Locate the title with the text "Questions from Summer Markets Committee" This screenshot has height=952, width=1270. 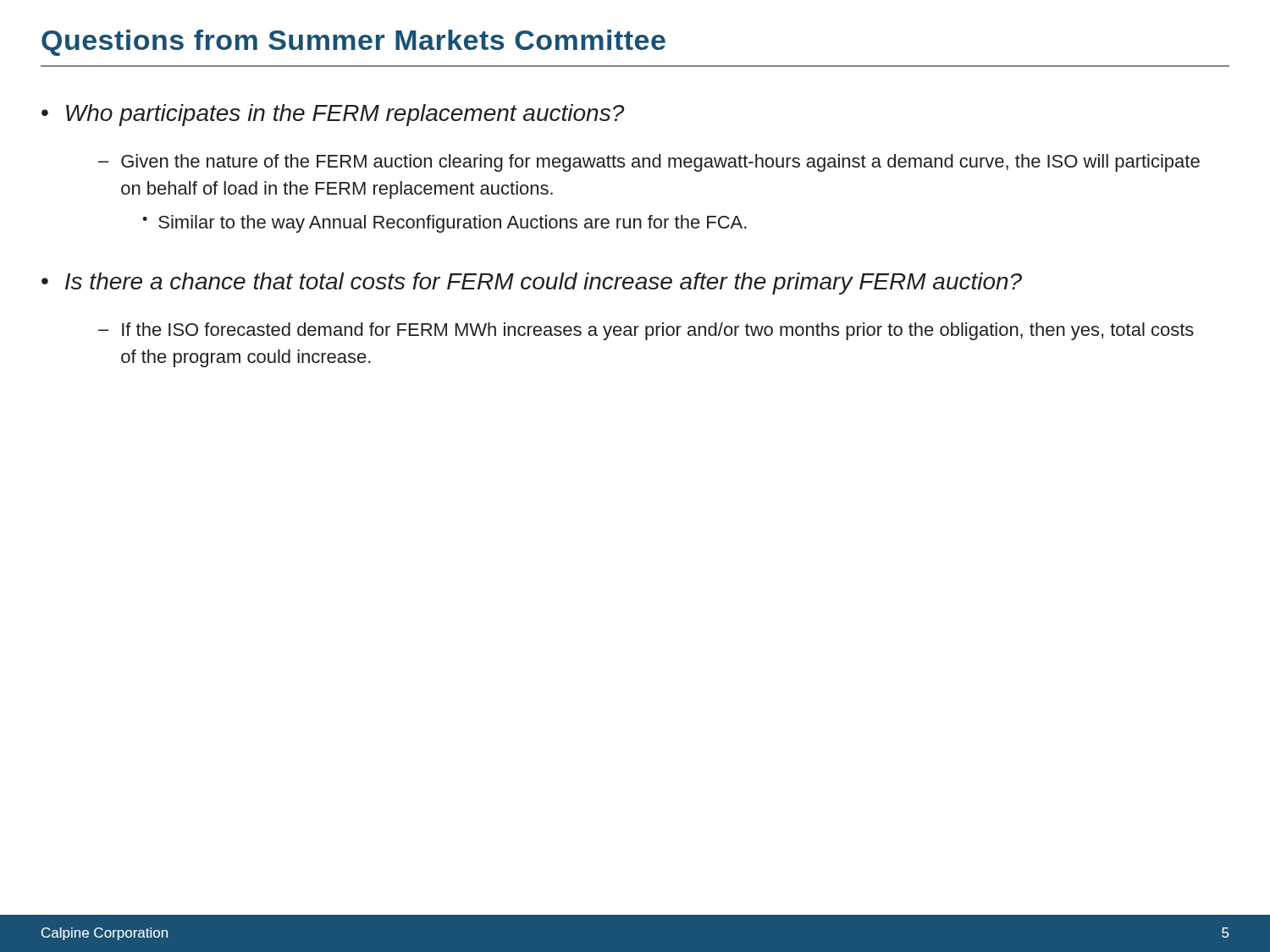[635, 45]
